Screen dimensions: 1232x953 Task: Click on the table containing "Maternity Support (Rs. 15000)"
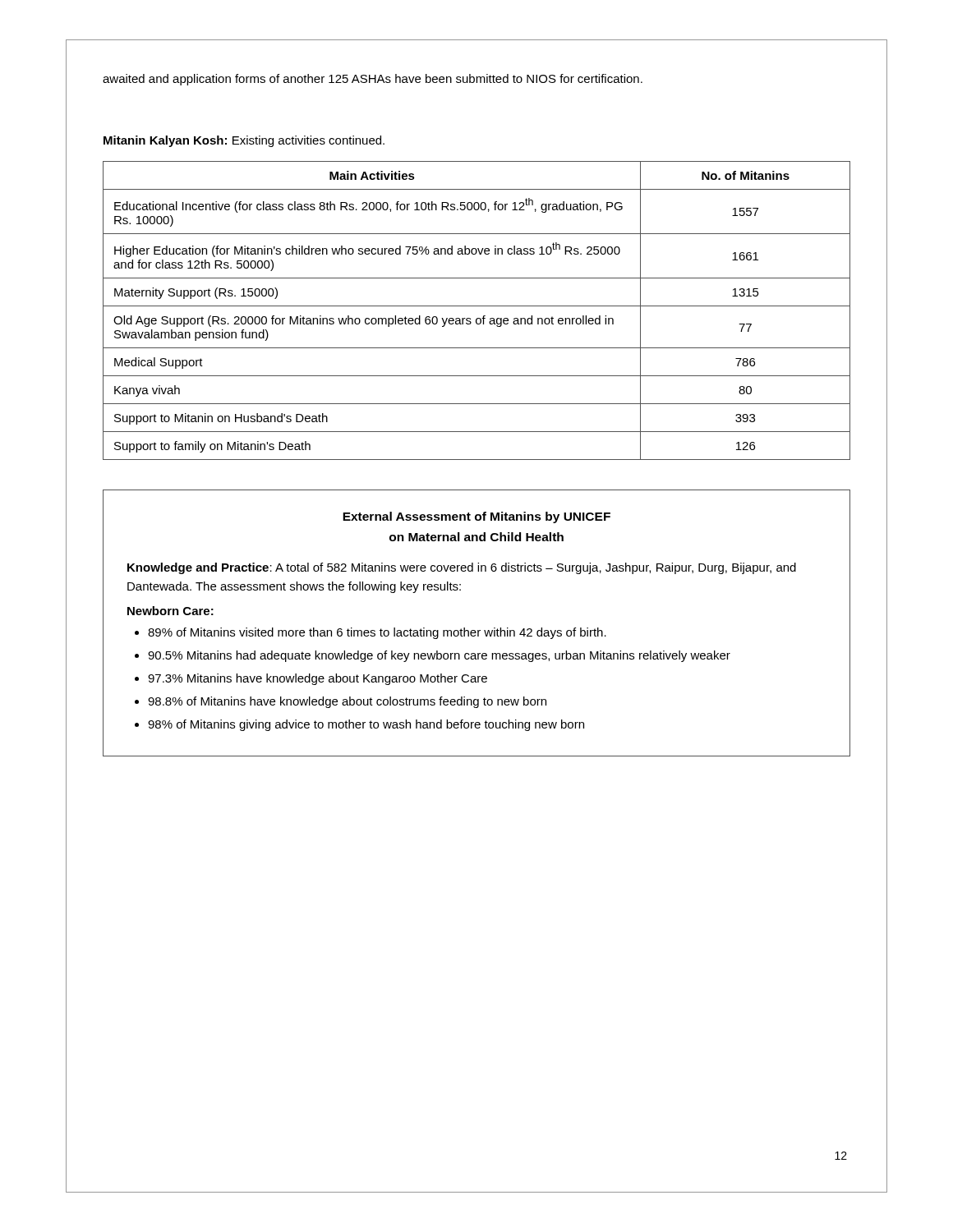point(476,310)
